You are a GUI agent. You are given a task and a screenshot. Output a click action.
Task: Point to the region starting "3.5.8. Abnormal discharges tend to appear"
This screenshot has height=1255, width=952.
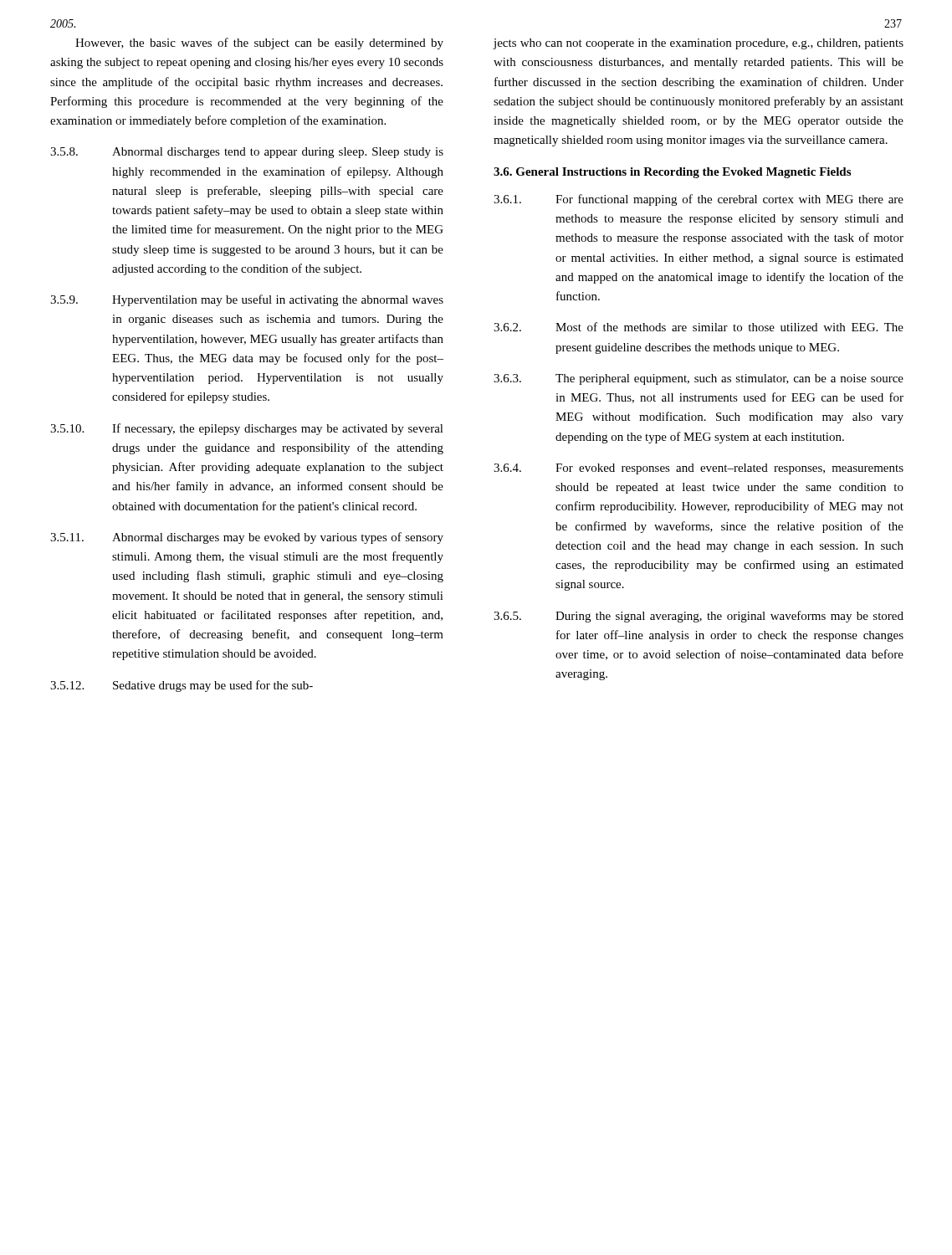247,211
